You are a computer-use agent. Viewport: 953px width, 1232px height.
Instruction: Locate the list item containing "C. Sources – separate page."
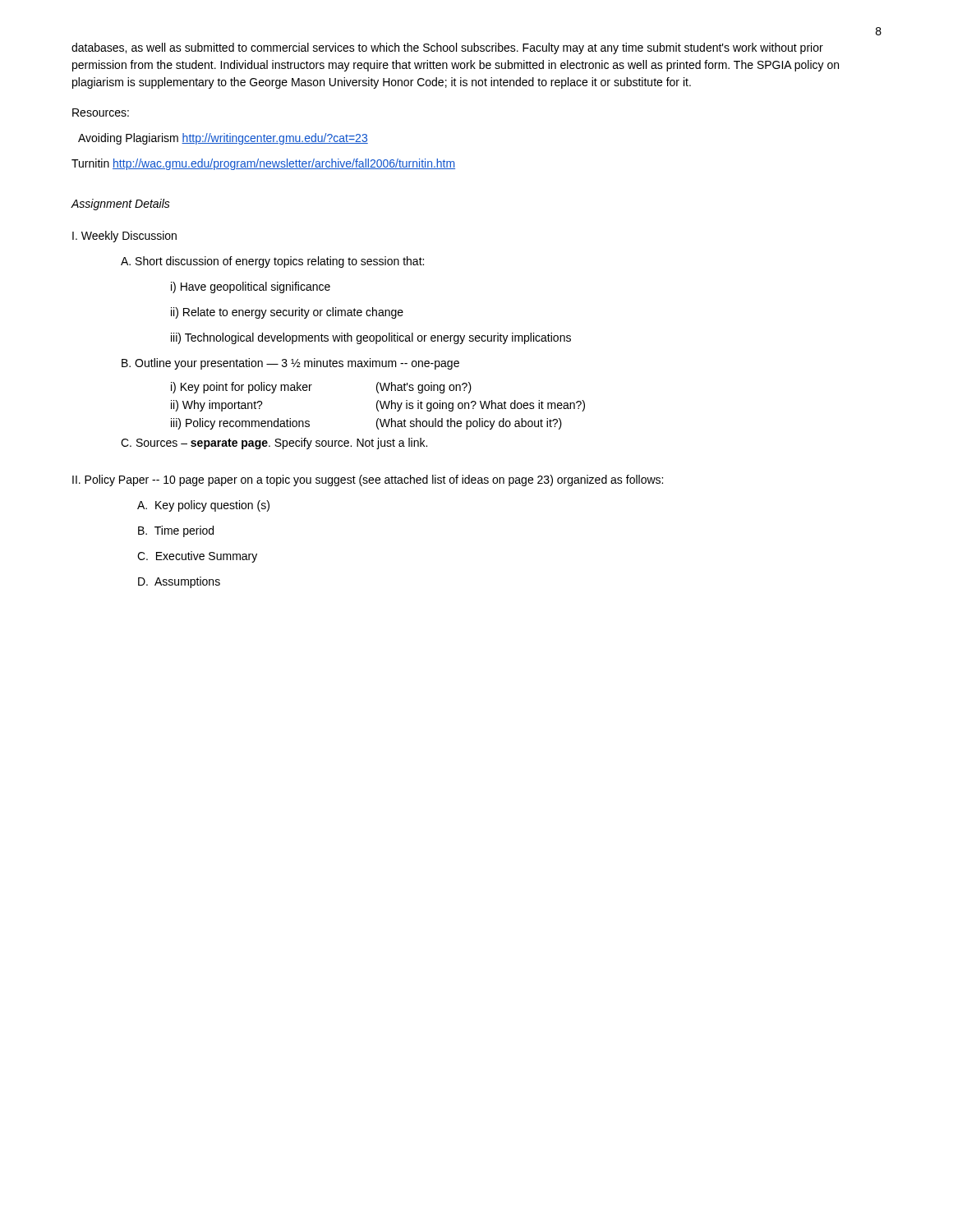tap(274, 444)
